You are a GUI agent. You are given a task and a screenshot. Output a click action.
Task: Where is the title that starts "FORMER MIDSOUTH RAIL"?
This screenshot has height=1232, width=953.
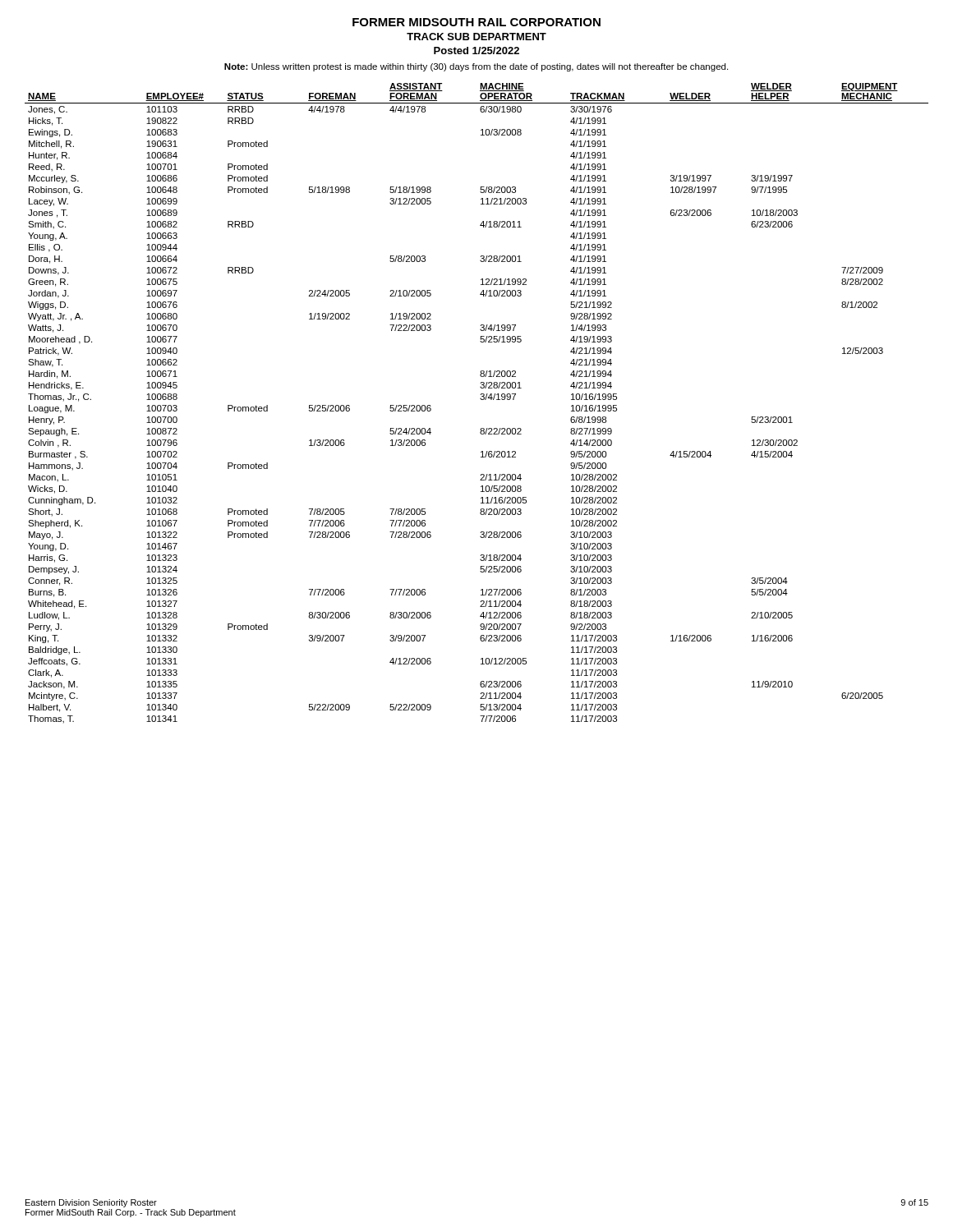click(x=476, y=22)
